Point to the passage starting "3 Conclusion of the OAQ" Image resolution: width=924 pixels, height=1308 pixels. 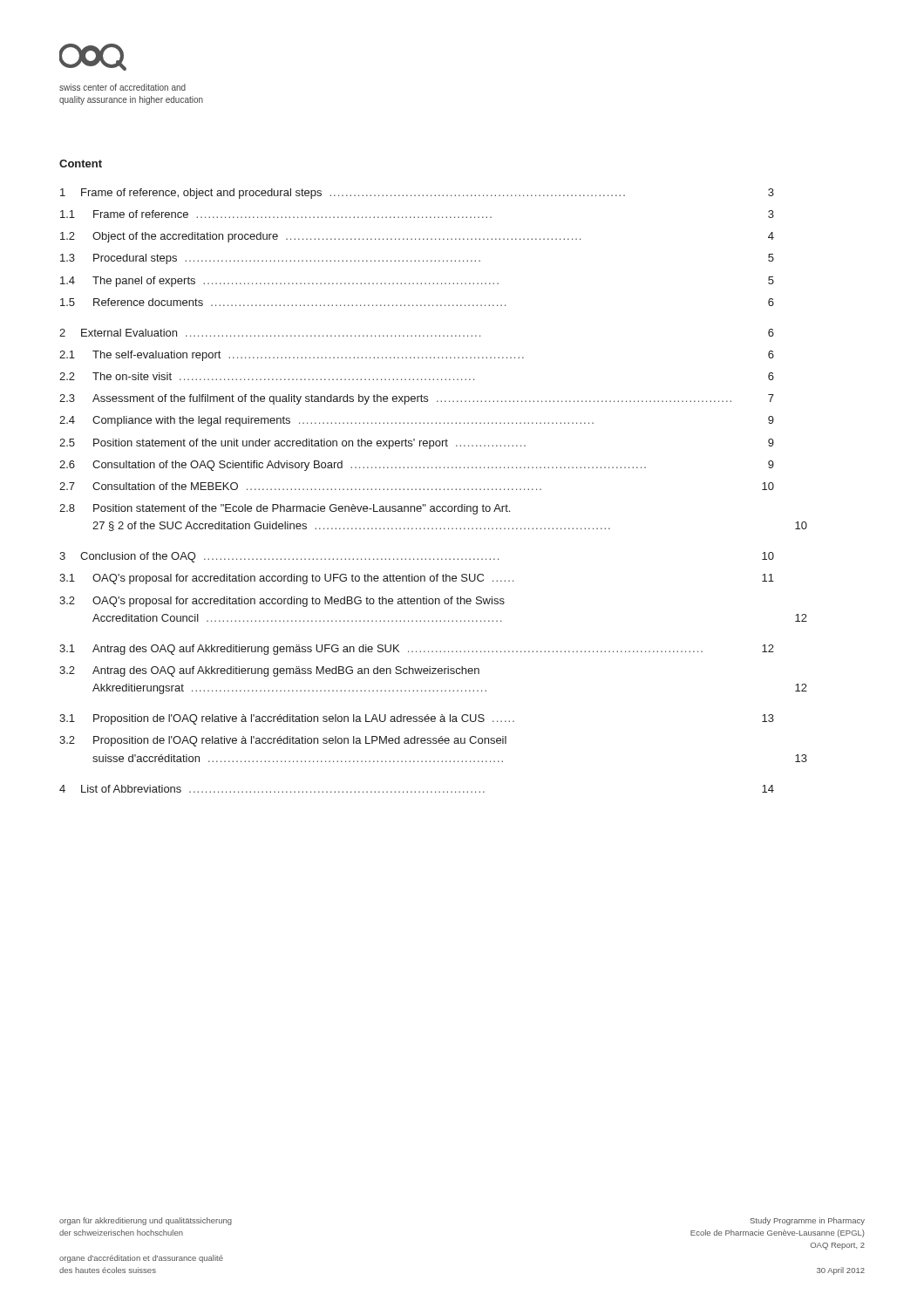click(x=417, y=557)
